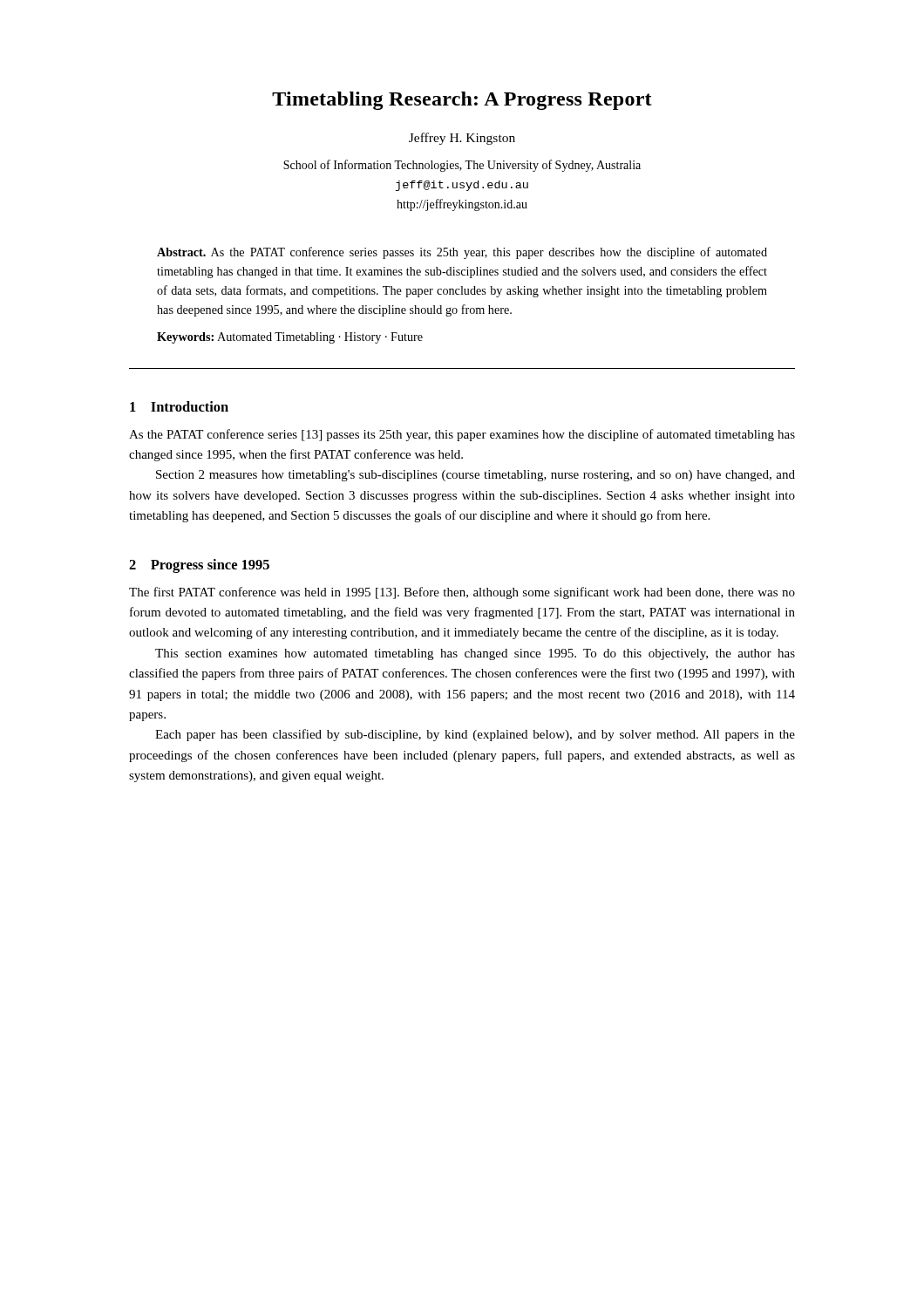Locate the region starting "1 Introduction"
Screen dimensions: 1308x924
pyautogui.click(x=179, y=406)
